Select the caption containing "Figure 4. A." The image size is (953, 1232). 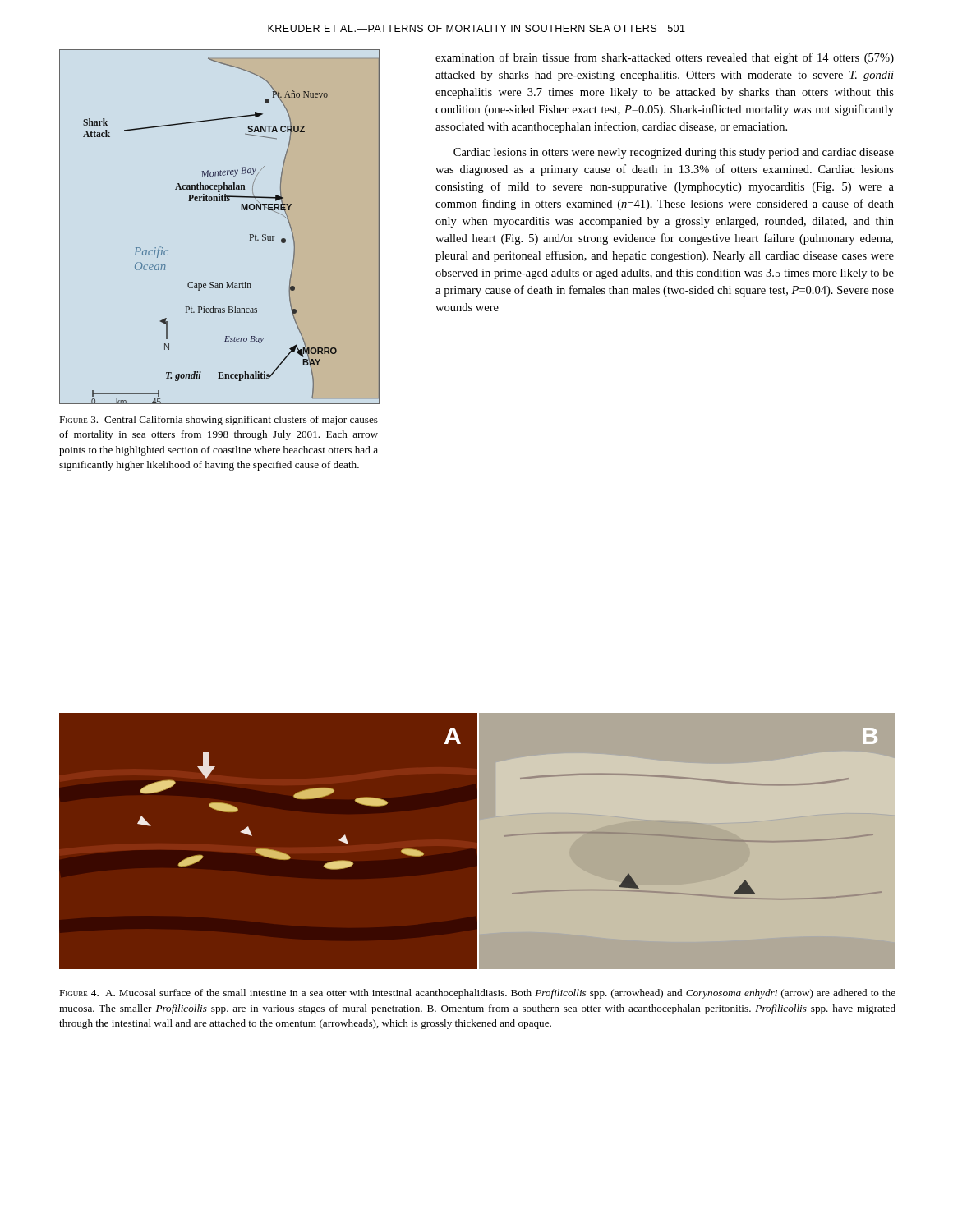[x=477, y=1008]
